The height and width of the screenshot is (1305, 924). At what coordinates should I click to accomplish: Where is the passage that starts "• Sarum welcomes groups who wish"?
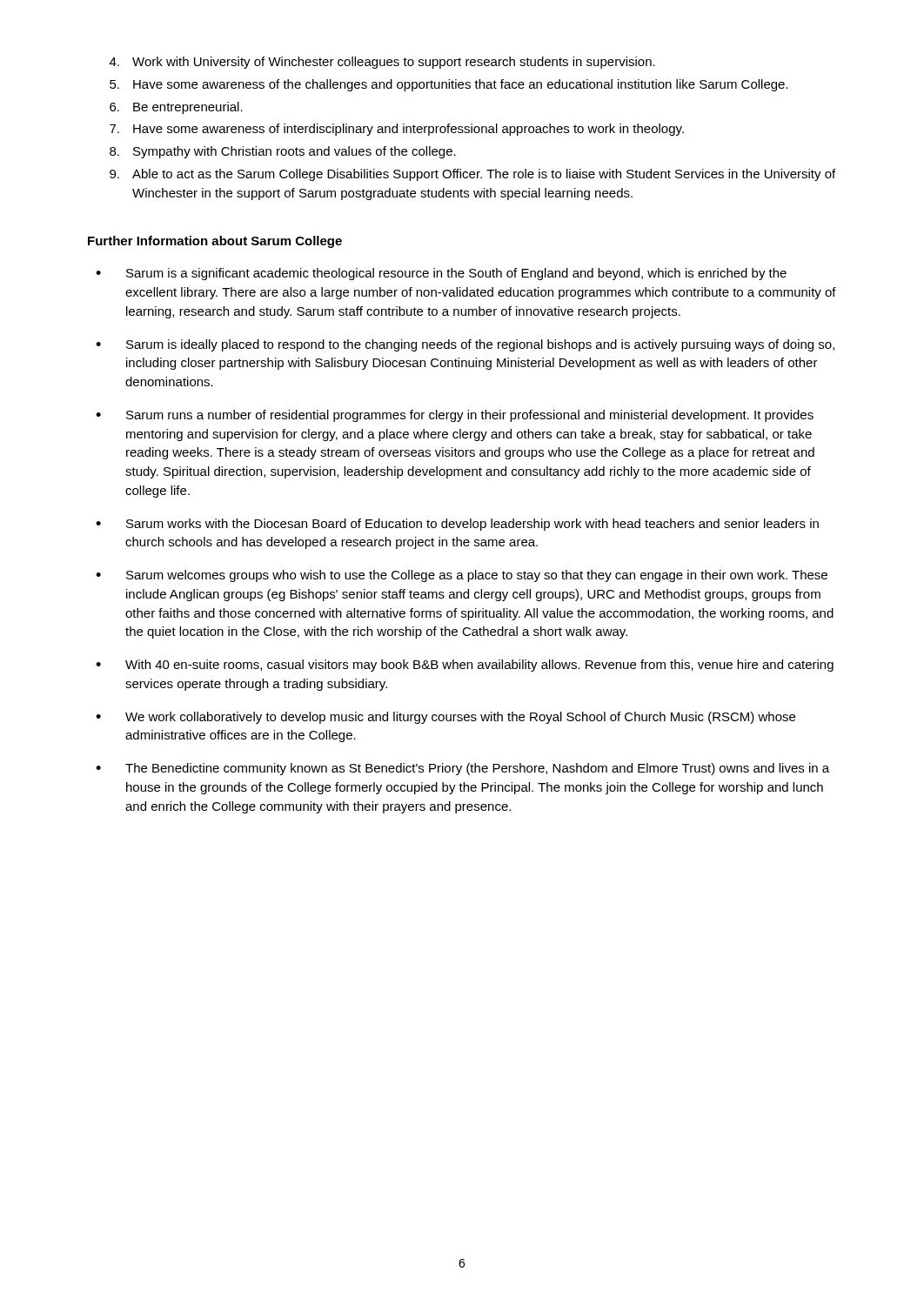462,603
